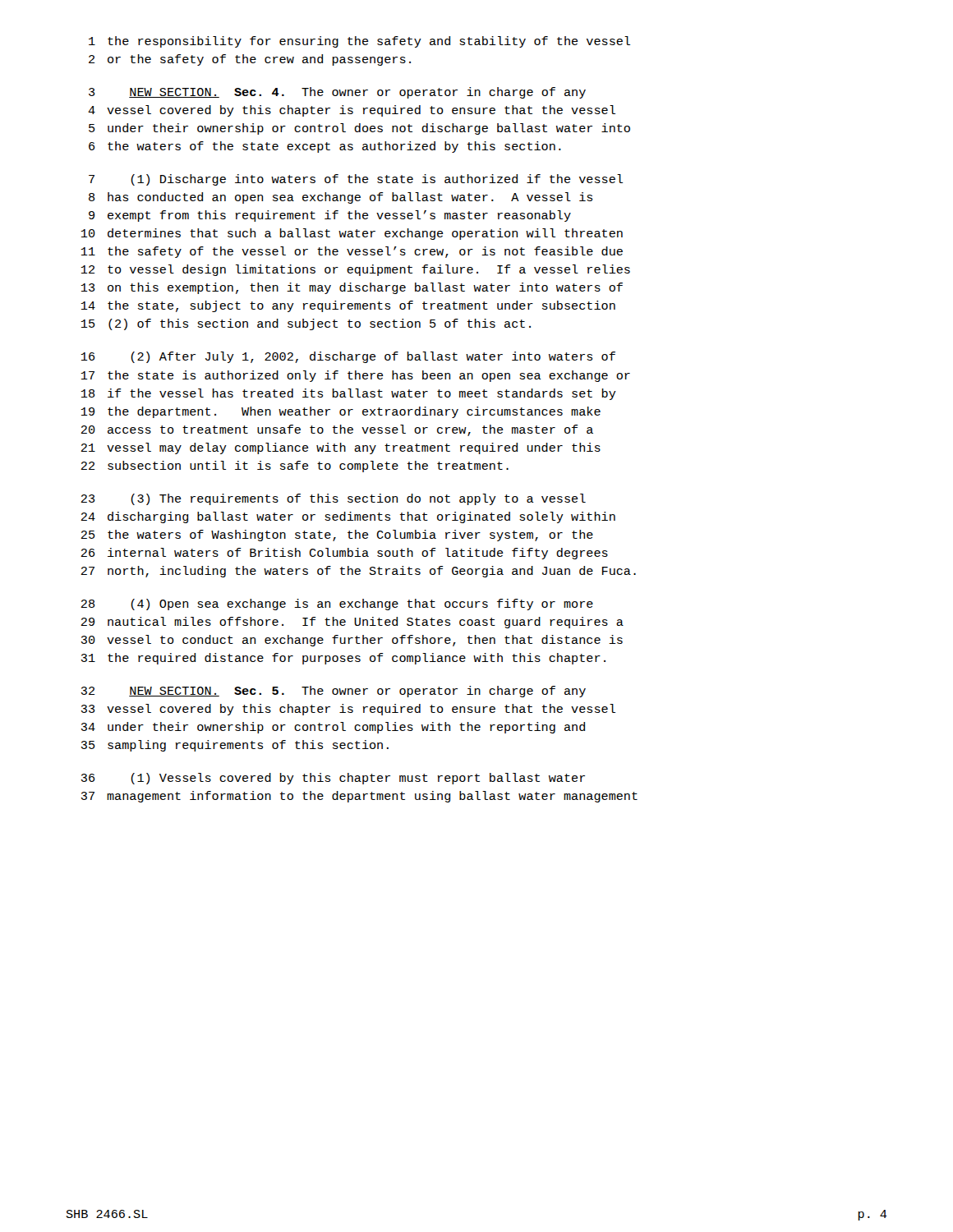The width and height of the screenshot is (953, 1232).
Task: Find the block on this page that starts "7 (1) Discharge into waters of"
Action: click(x=476, y=252)
